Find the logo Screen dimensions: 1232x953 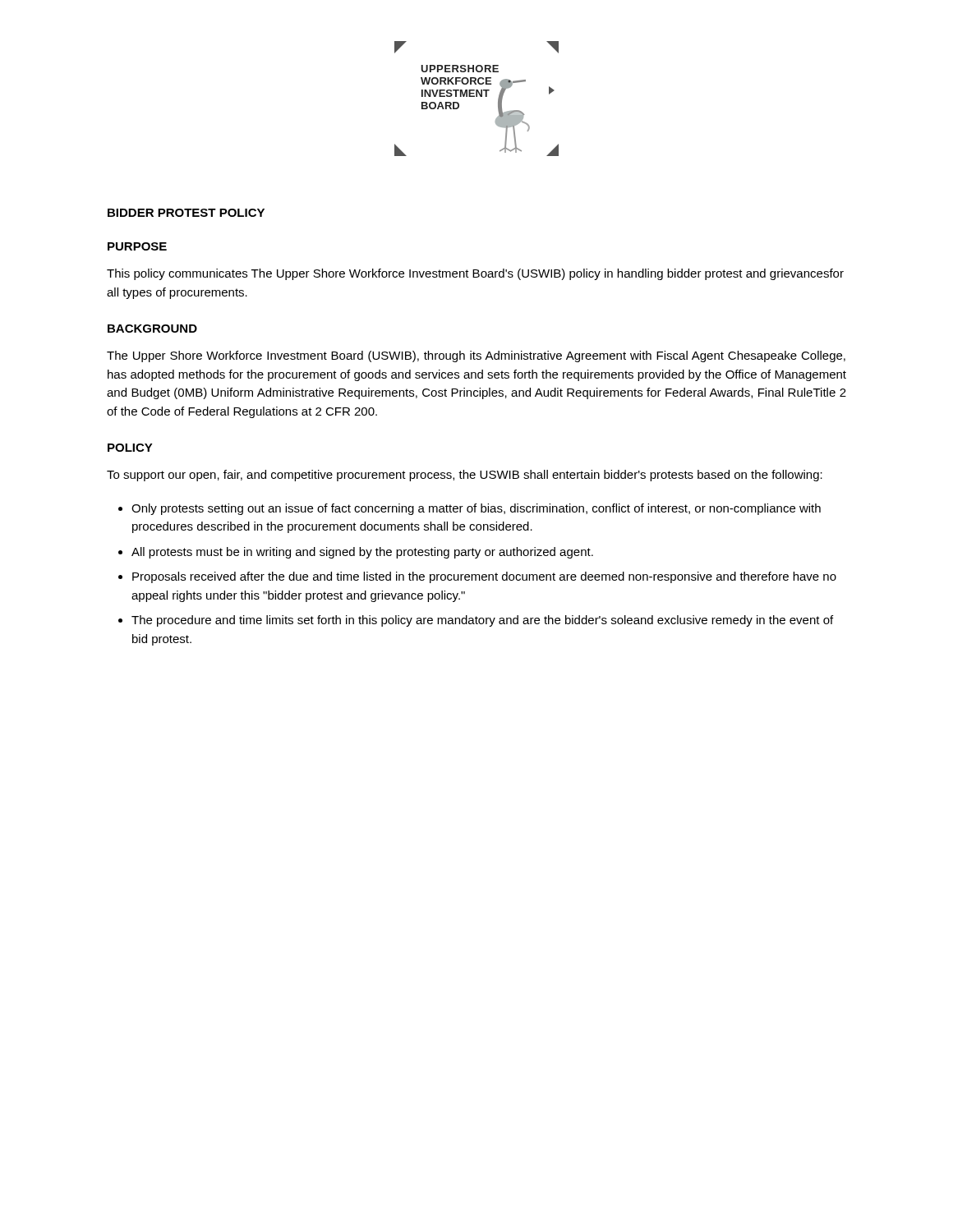coord(476,99)
